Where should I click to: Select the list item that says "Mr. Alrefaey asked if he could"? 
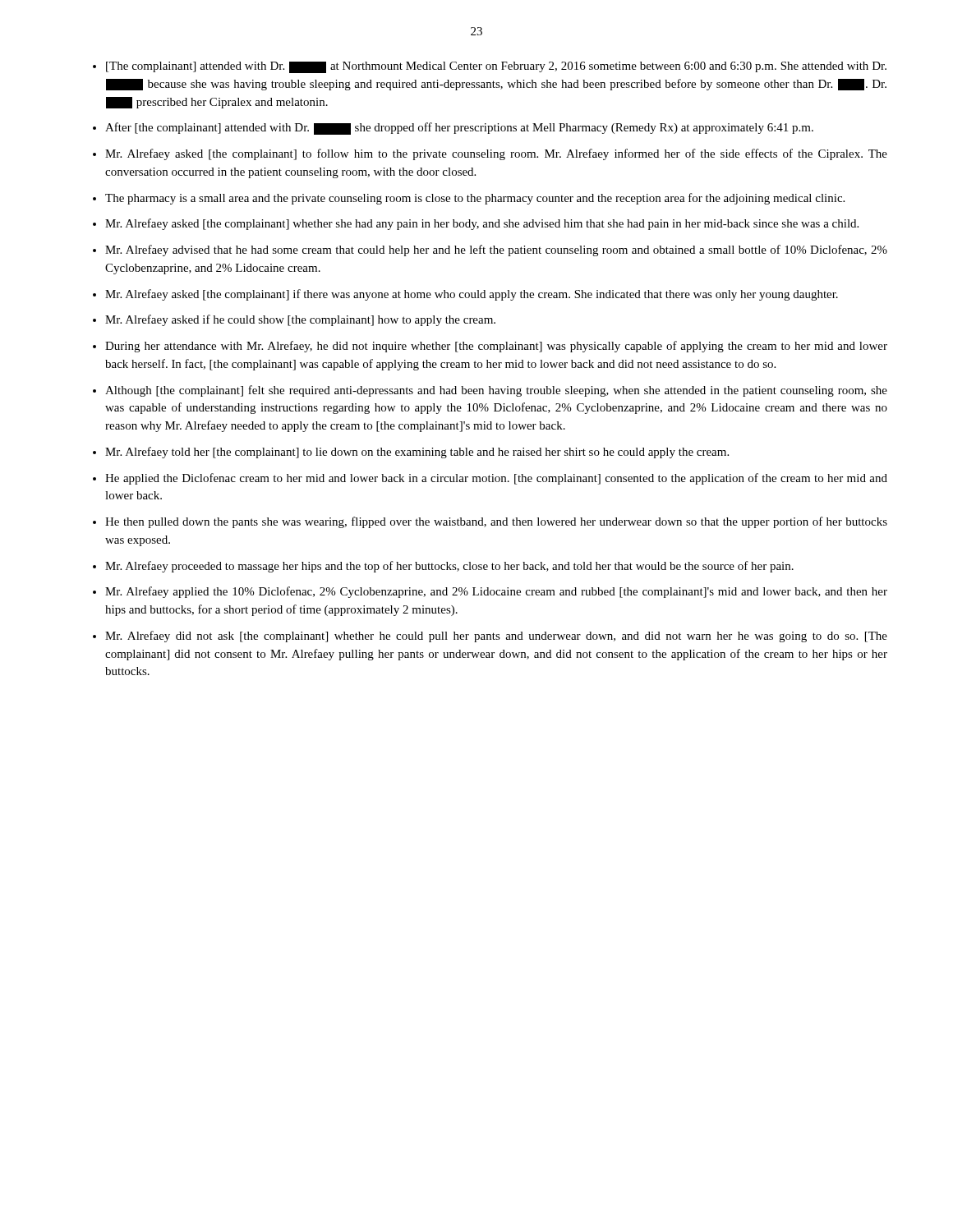[x=301, y=320]
